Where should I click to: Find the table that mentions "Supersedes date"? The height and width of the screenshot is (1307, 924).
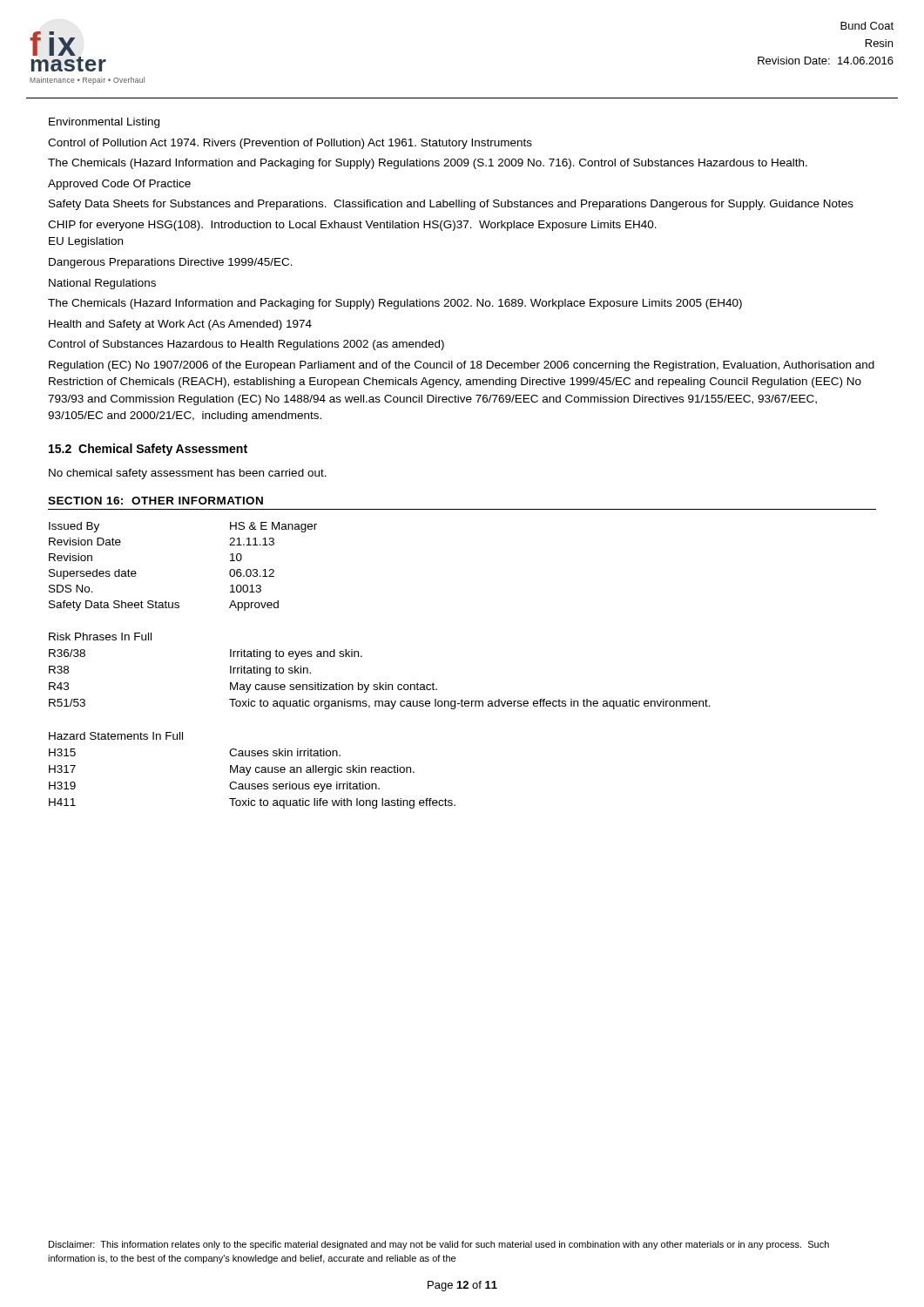coord(462,565)
